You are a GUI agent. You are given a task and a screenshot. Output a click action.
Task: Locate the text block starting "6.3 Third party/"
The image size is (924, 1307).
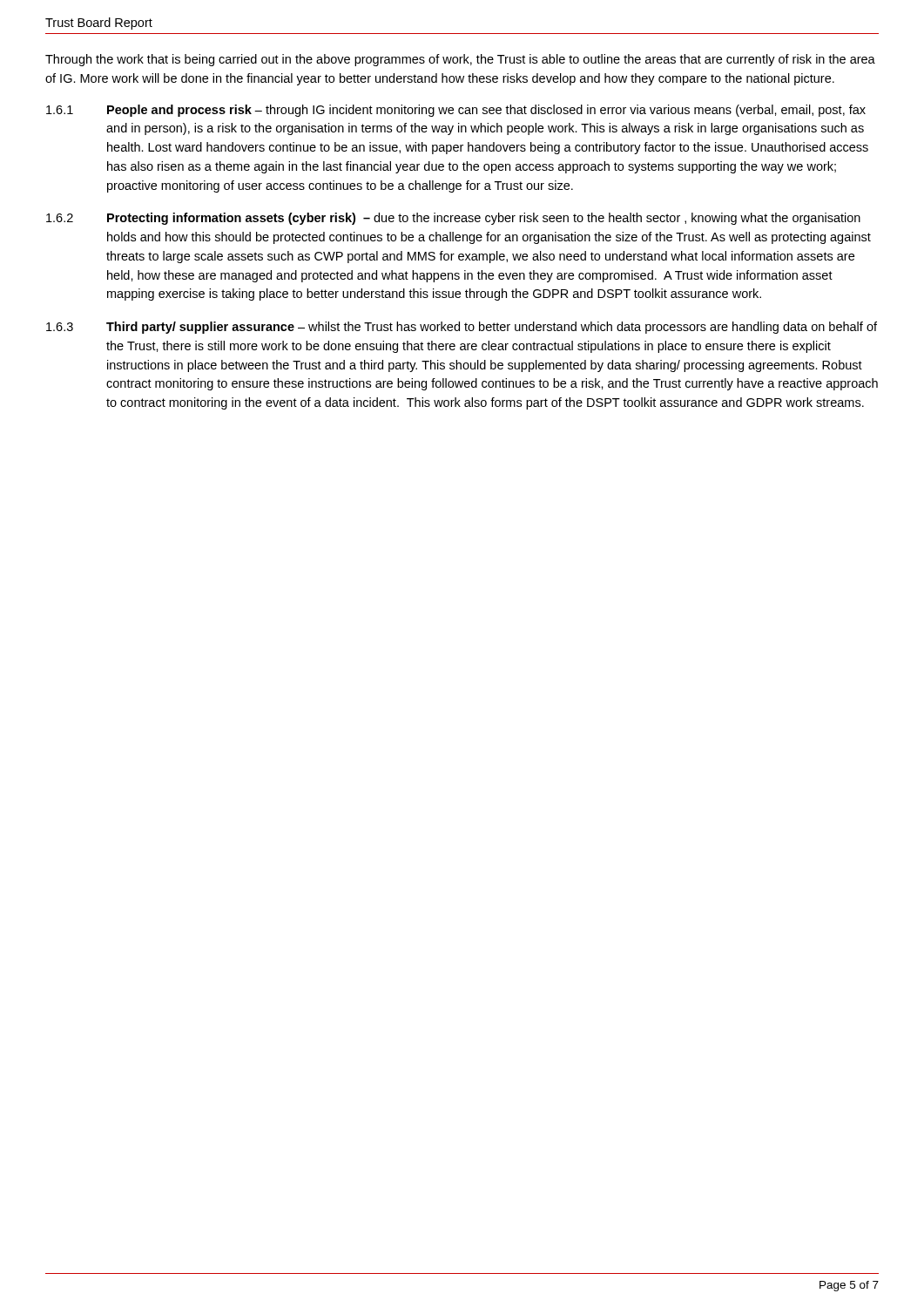click(x=462, y=365)
